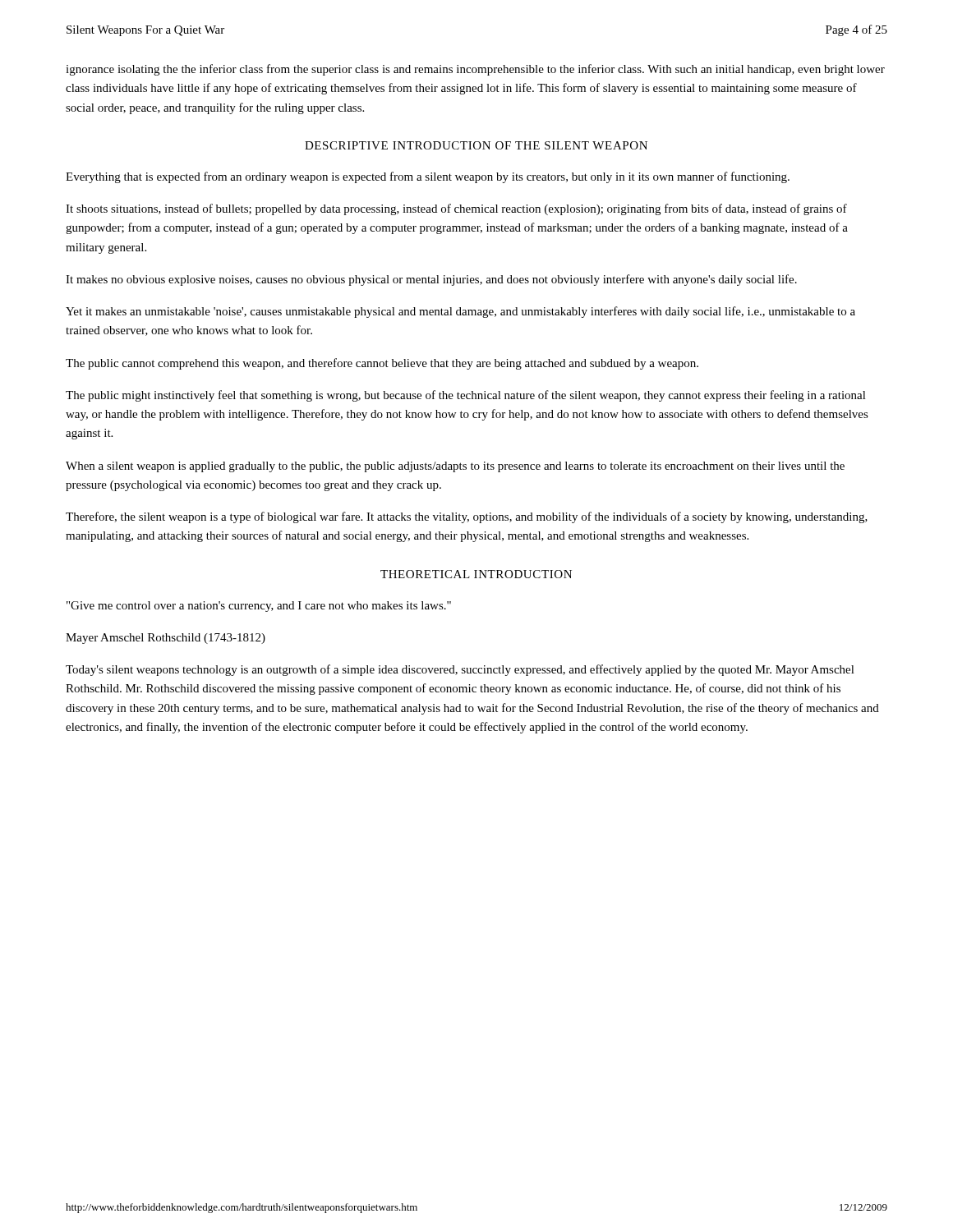Where is the passage that starts "ignorance isolating the"?

tap(475, 88)
